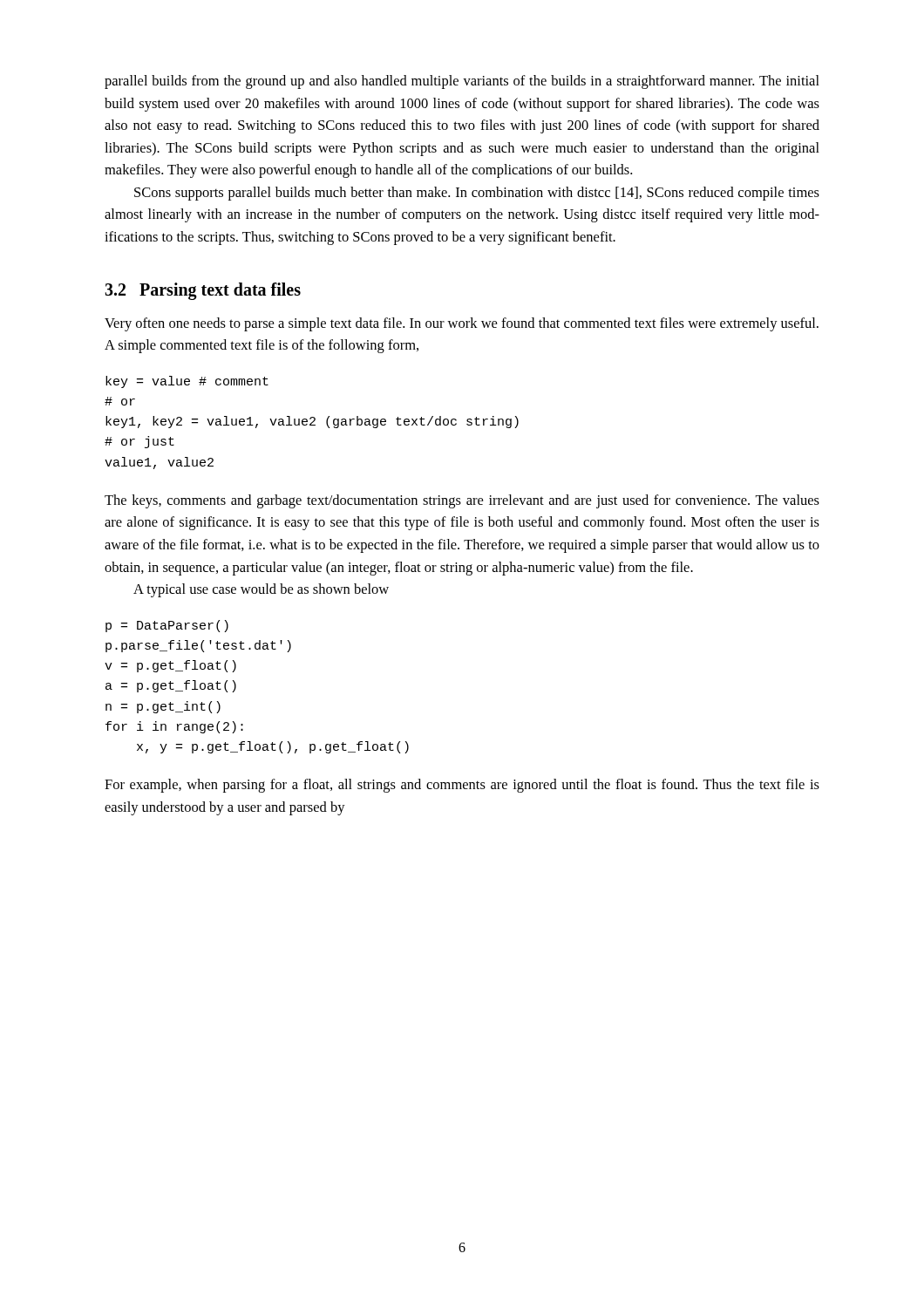924x1308 pixels.
Task: Point to the block starting "A typical use case would be"
Action: (261, 589)
